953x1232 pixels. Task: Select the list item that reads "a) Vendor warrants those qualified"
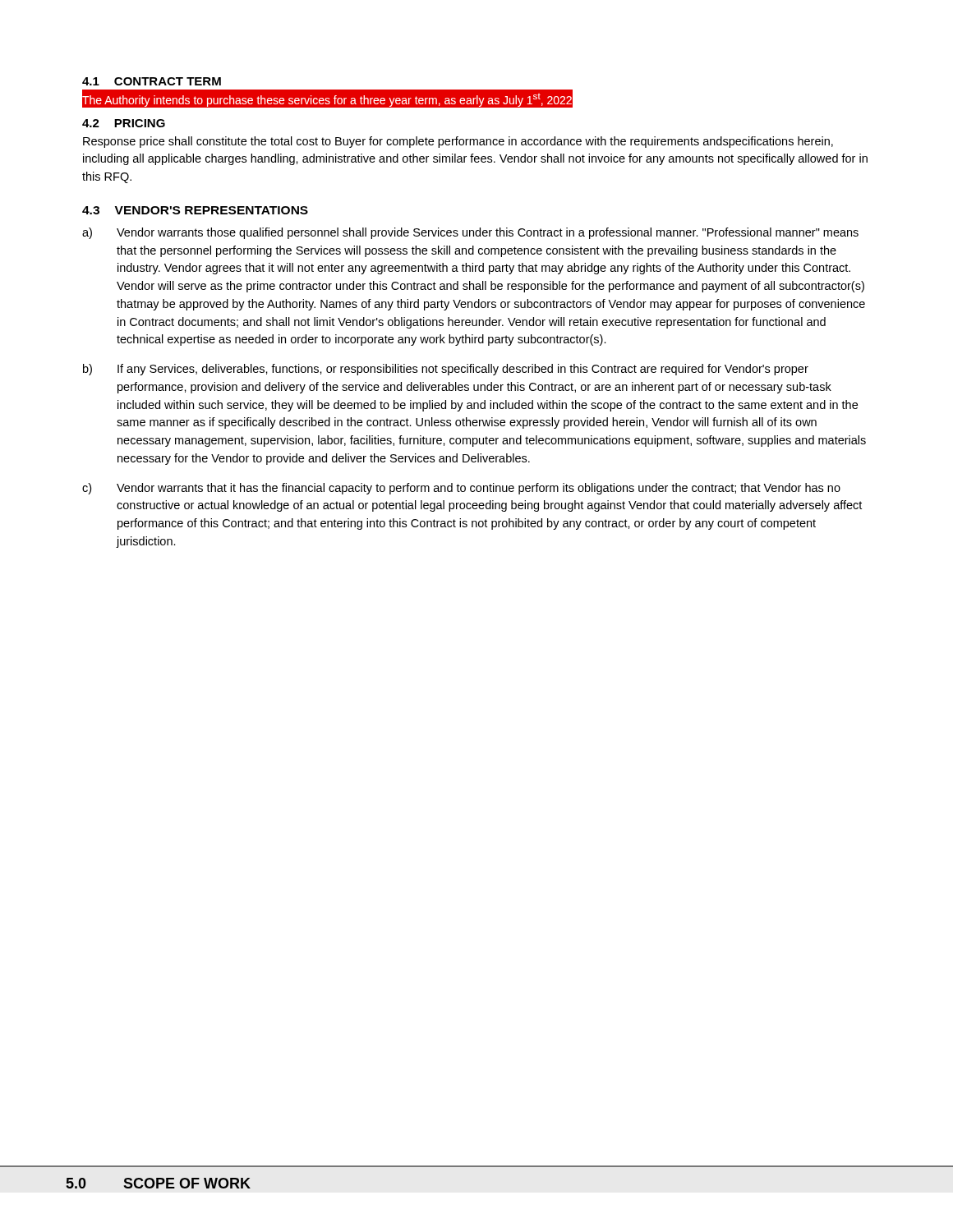pos(476,287)
